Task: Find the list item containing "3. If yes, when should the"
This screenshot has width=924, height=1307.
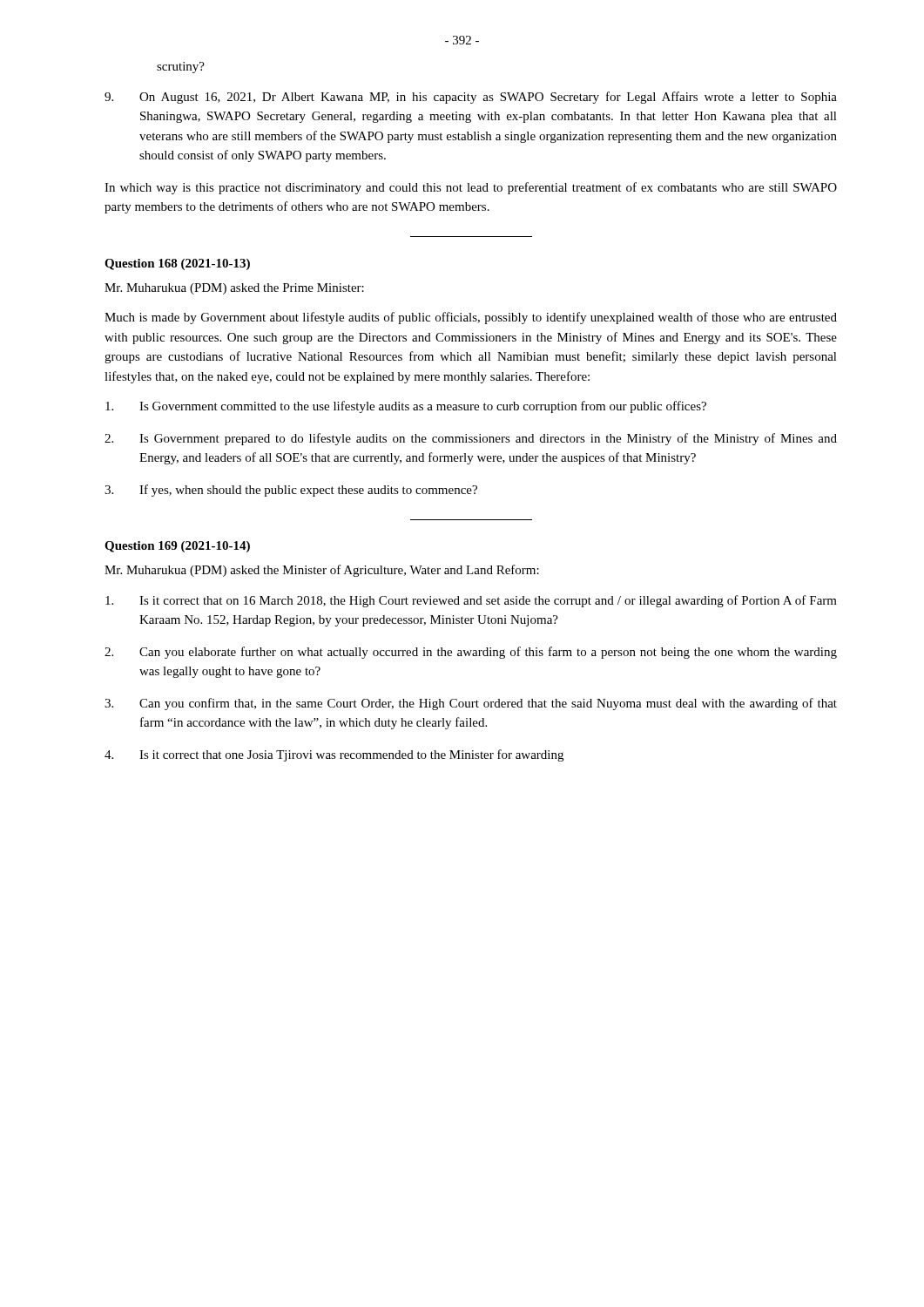Action: (x=471, y=489)
